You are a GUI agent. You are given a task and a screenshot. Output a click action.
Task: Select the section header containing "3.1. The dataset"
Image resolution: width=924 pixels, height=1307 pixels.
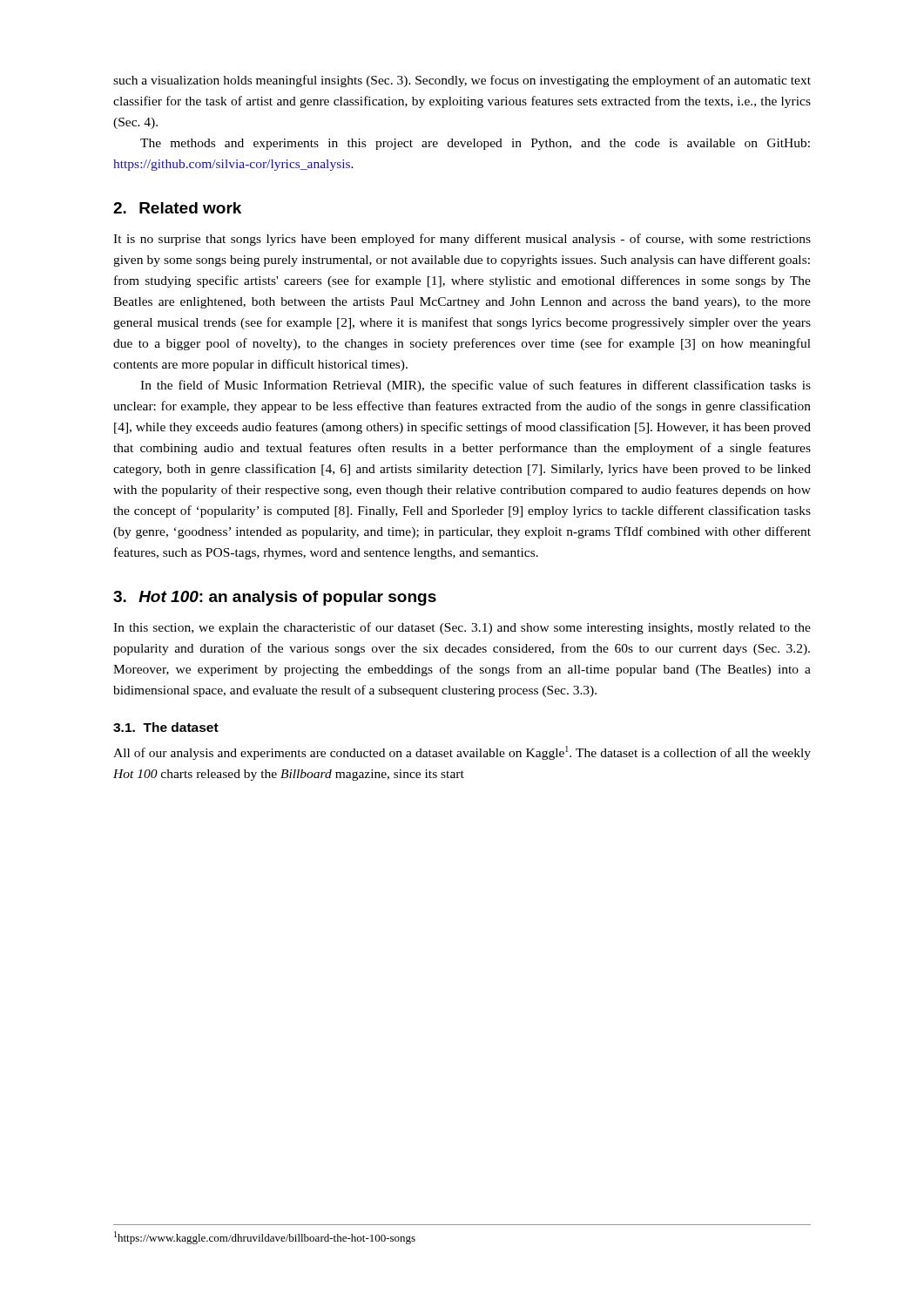[x=166, y=728]
